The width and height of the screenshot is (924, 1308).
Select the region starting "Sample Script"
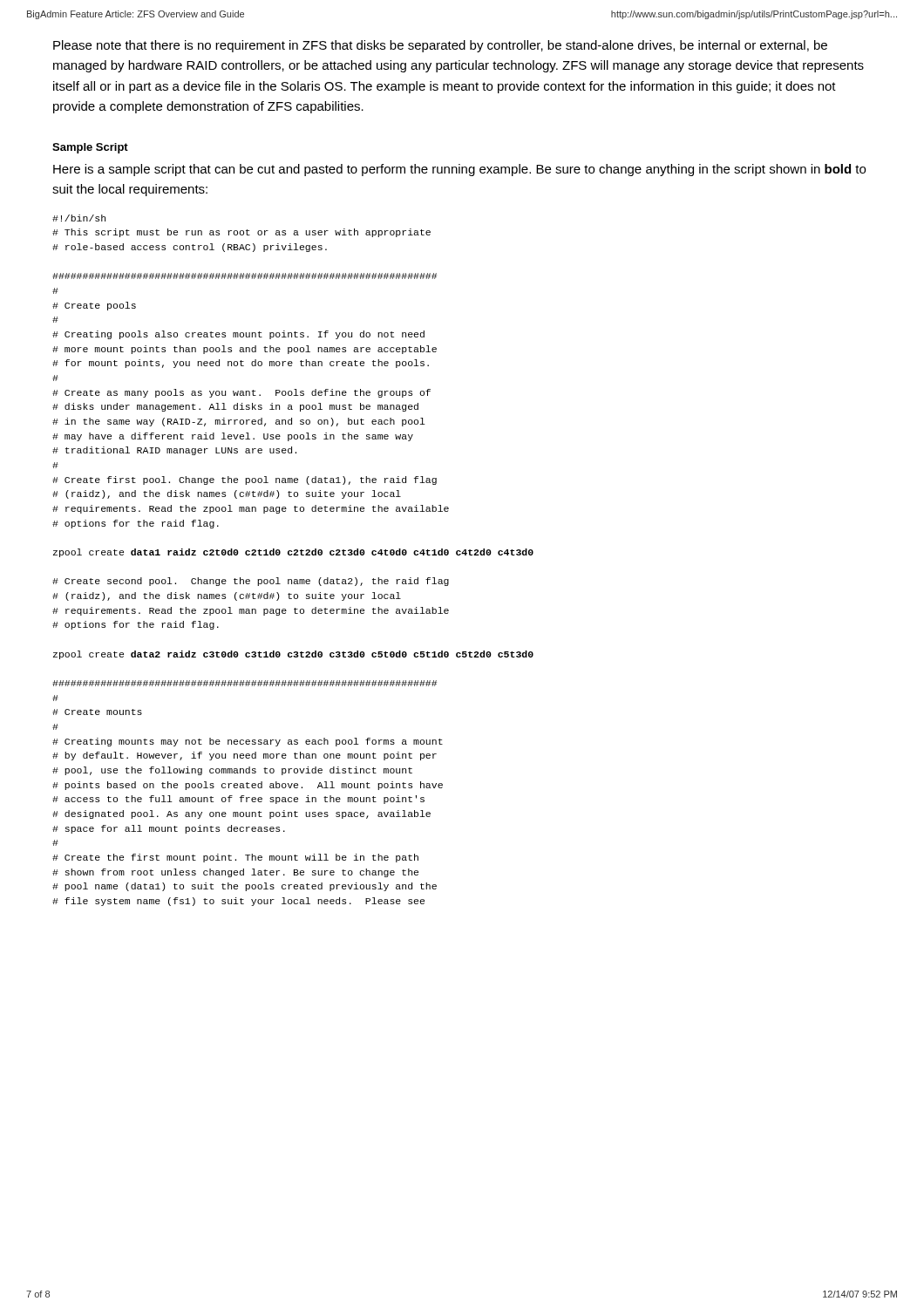pos(90,147)
